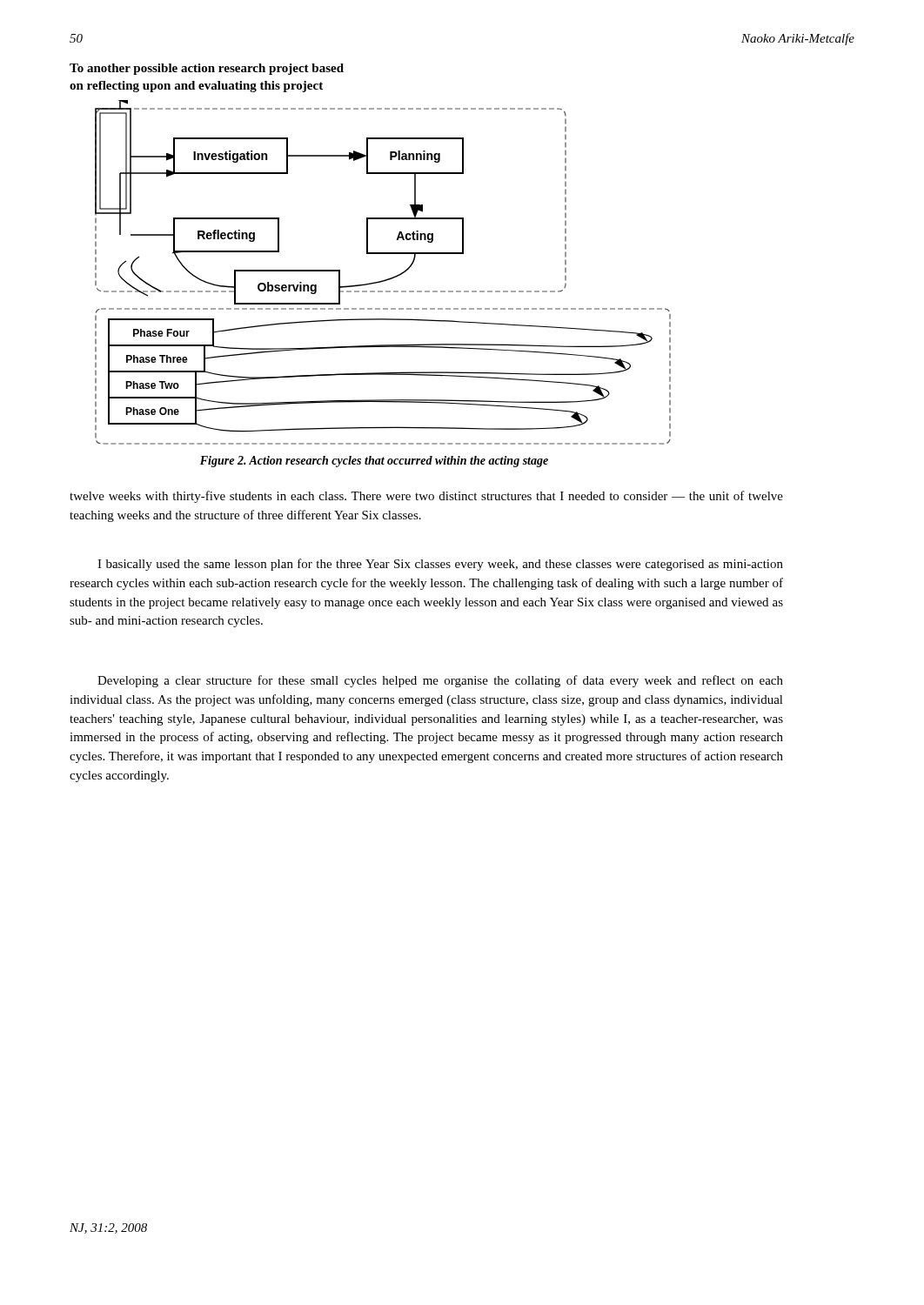Locate the text starting "To another possible action"

pyautogui.click(x=278, y=77)
